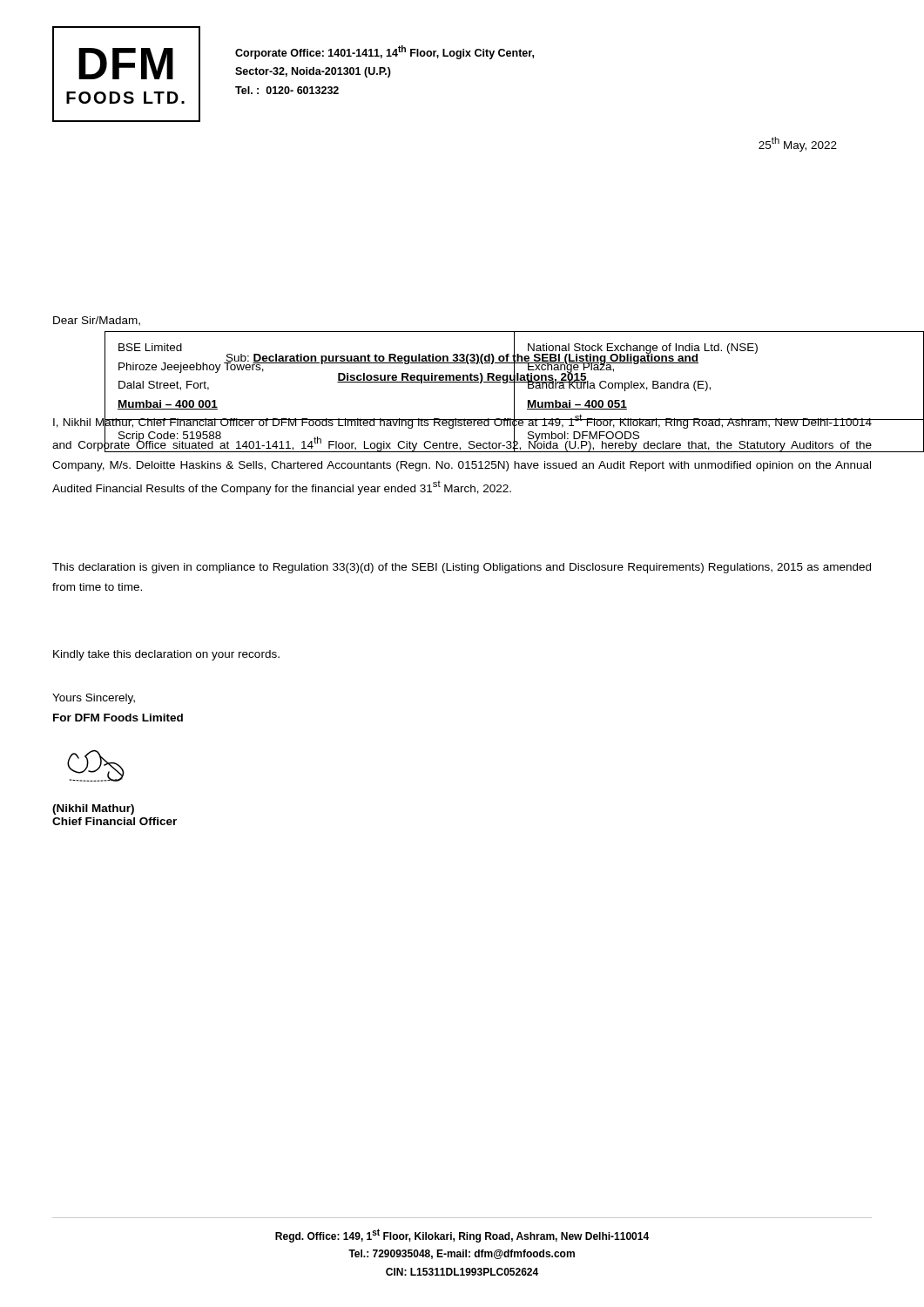
Task: Where does it say "Dear Sir/Madam,"?
Action: click(x=97, y=320)
